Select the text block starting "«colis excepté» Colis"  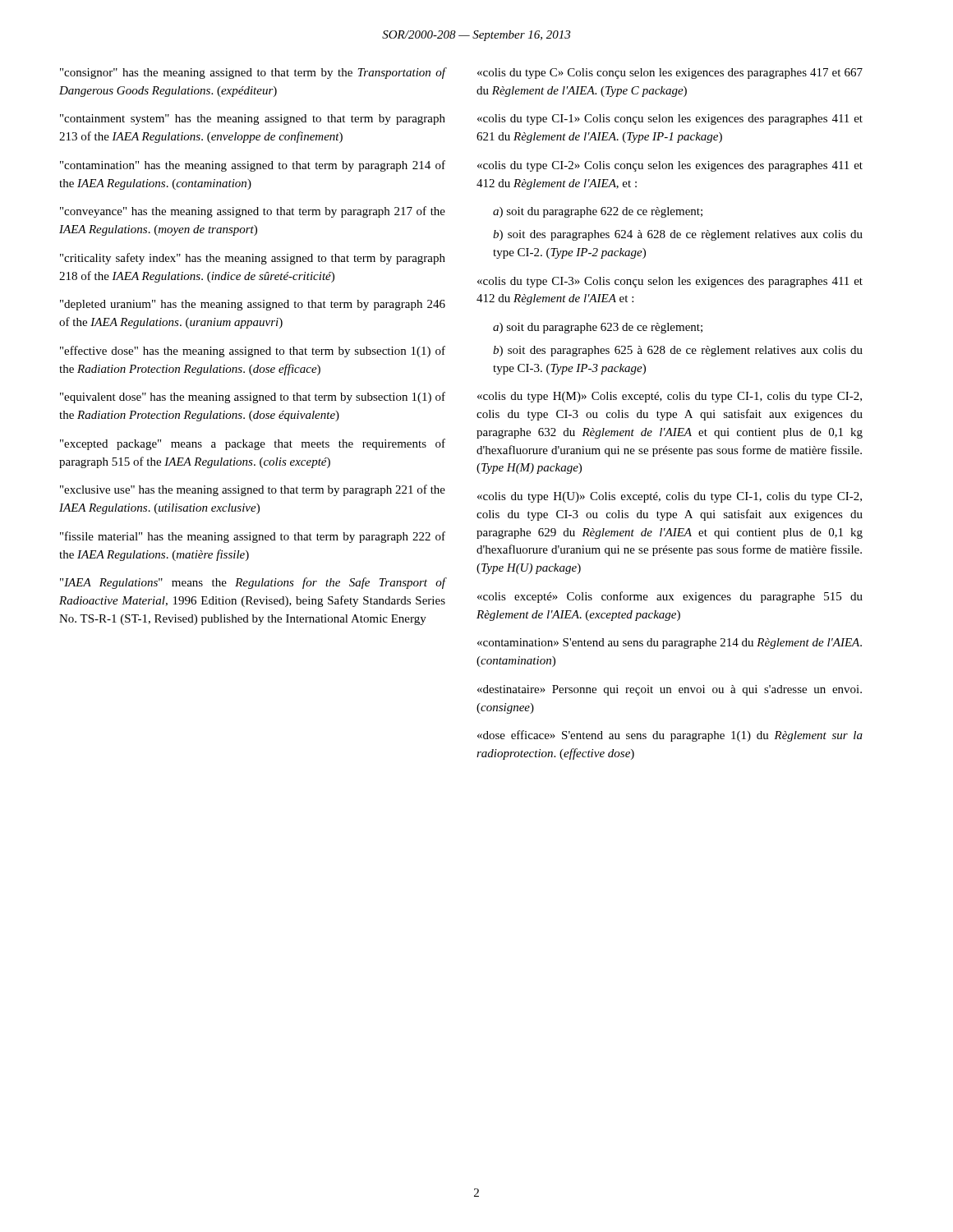pyautogui.click(x=670, y=605)
